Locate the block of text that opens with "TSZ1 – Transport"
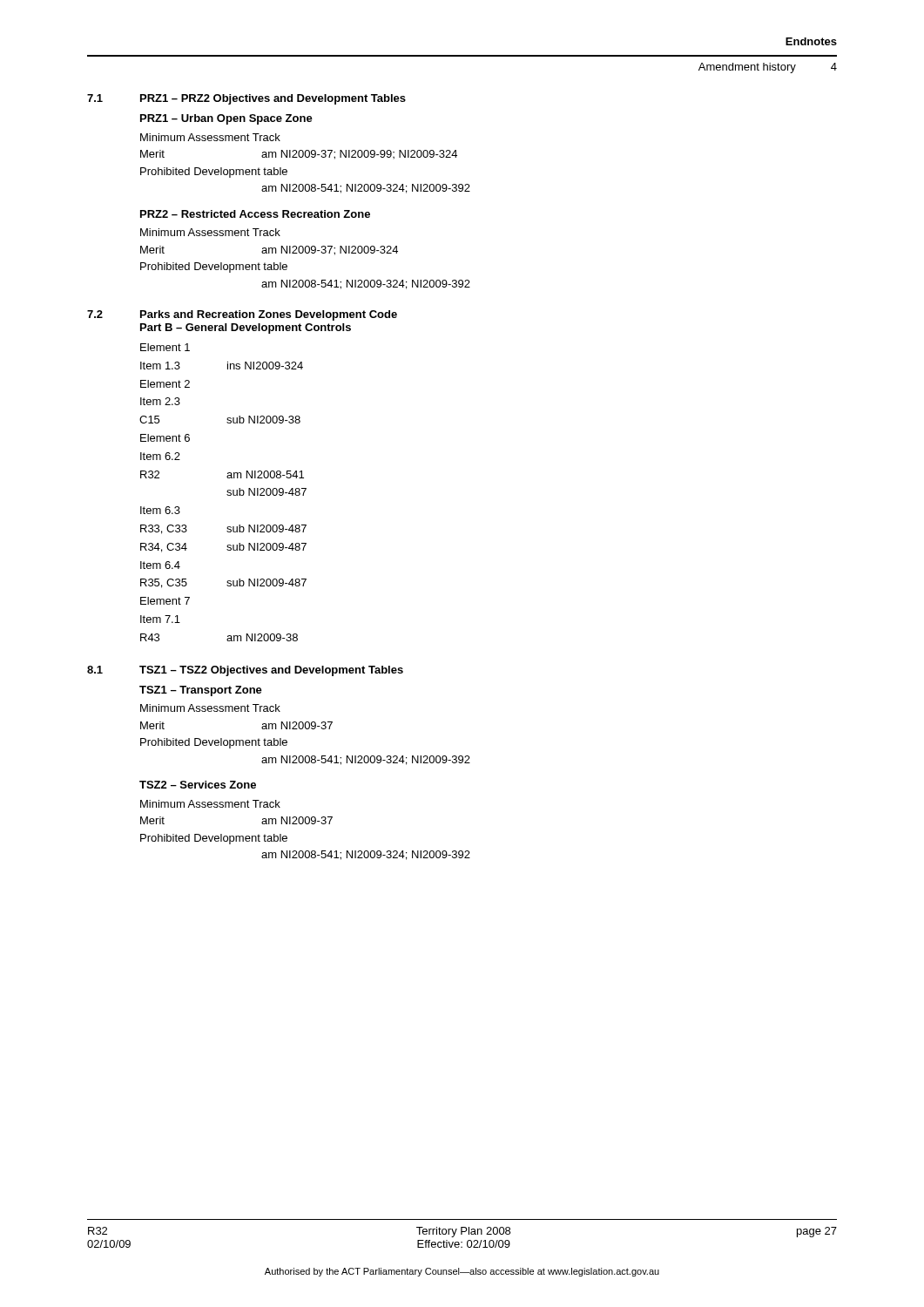 click(x=279, y=772)
